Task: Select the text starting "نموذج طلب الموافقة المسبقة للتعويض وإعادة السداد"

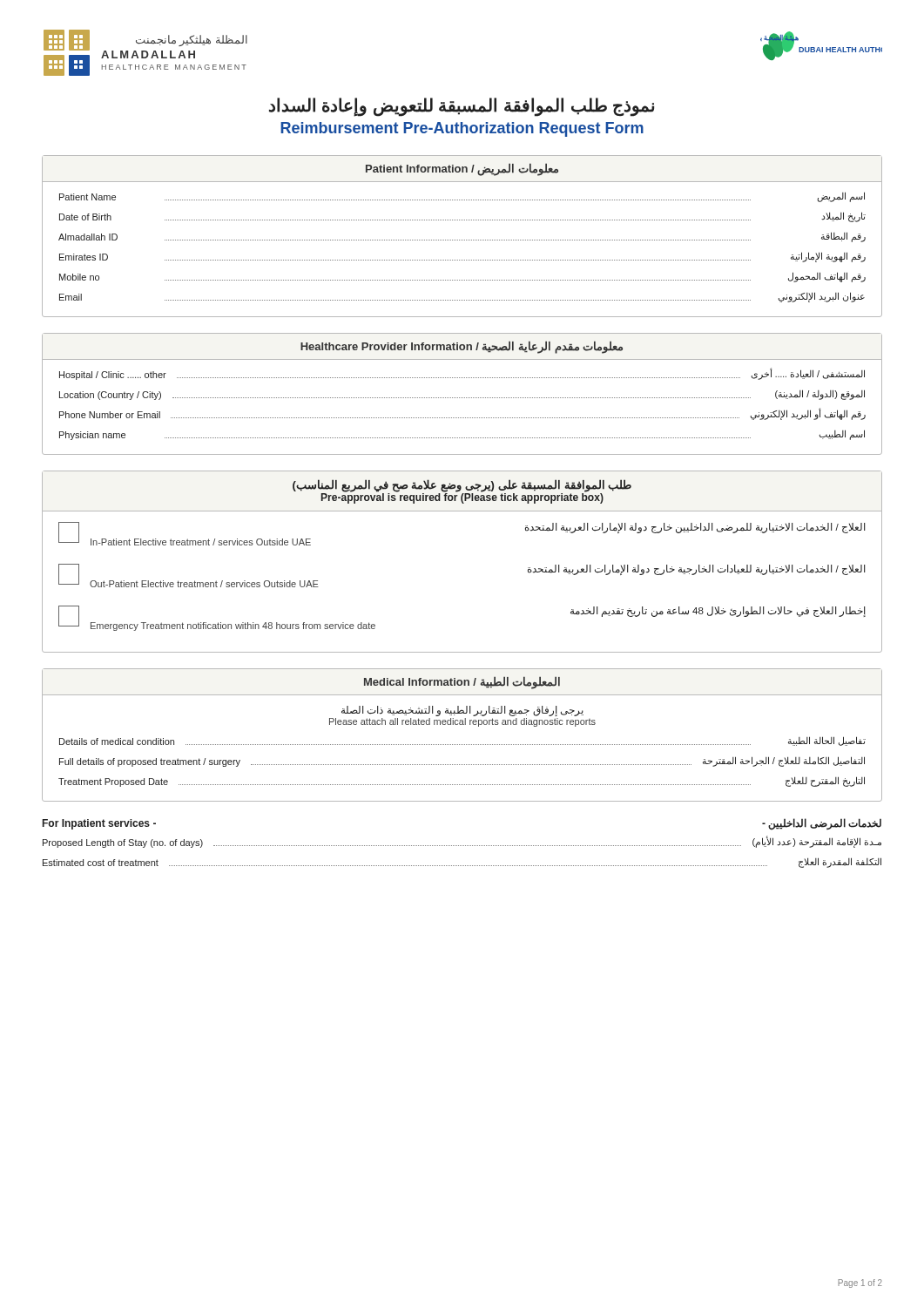Action: pyautogui.click(x=462, y=116)
